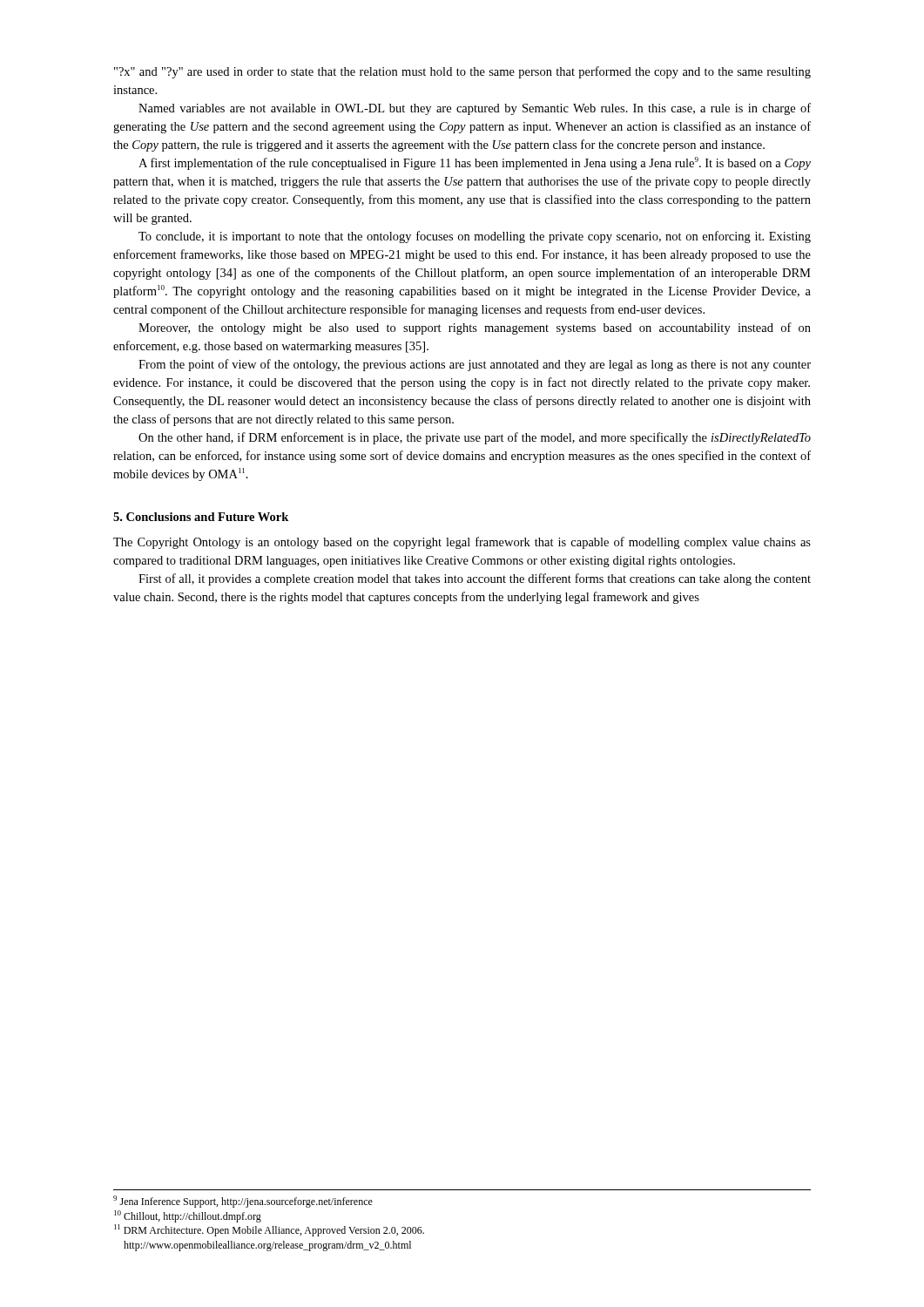Viewport: 924px width, 1307px height.
Task: Select the text starting ""?x" and "?y""
Action: click(462, 273)
